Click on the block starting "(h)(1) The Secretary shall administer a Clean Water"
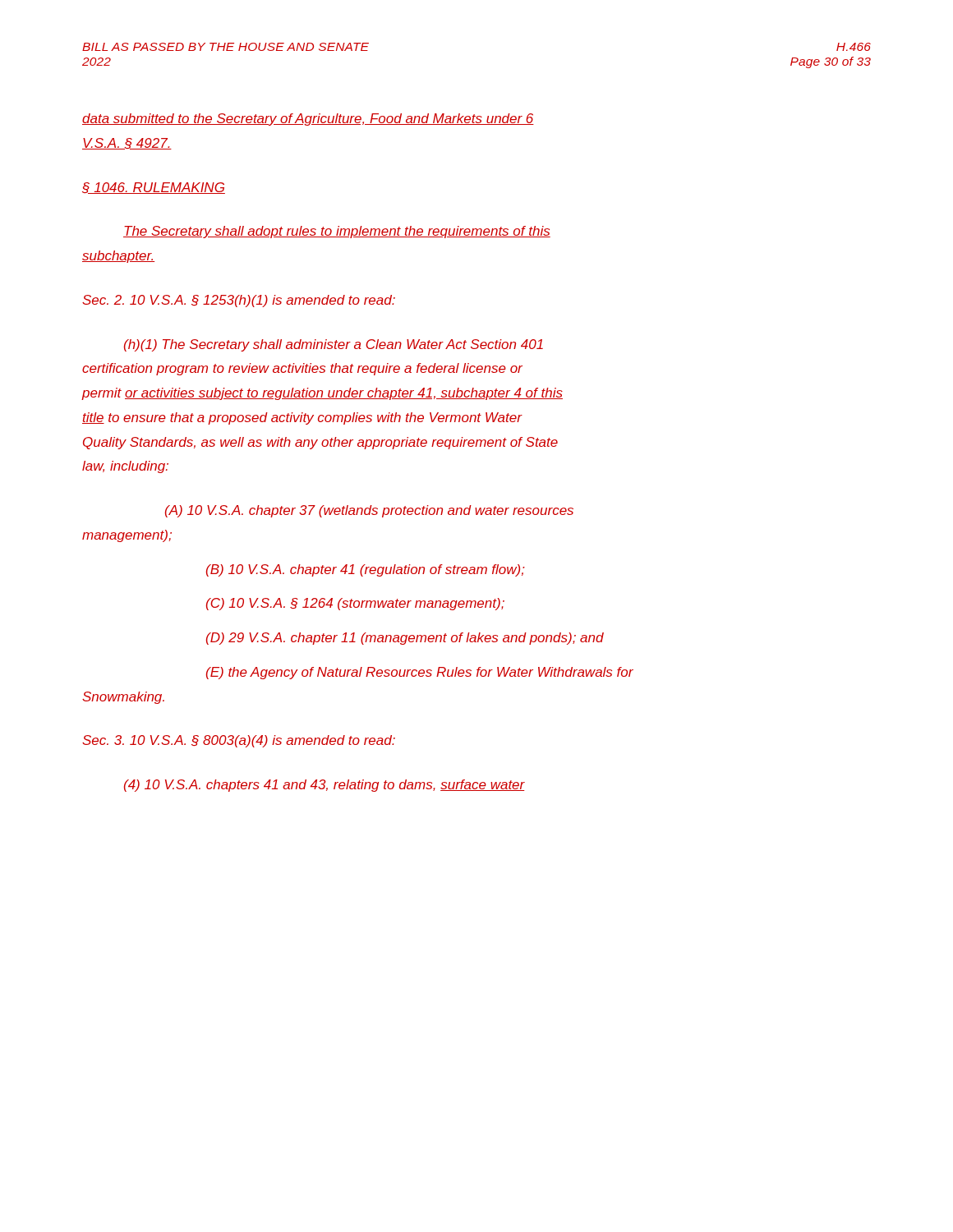 tap(476, 406)
